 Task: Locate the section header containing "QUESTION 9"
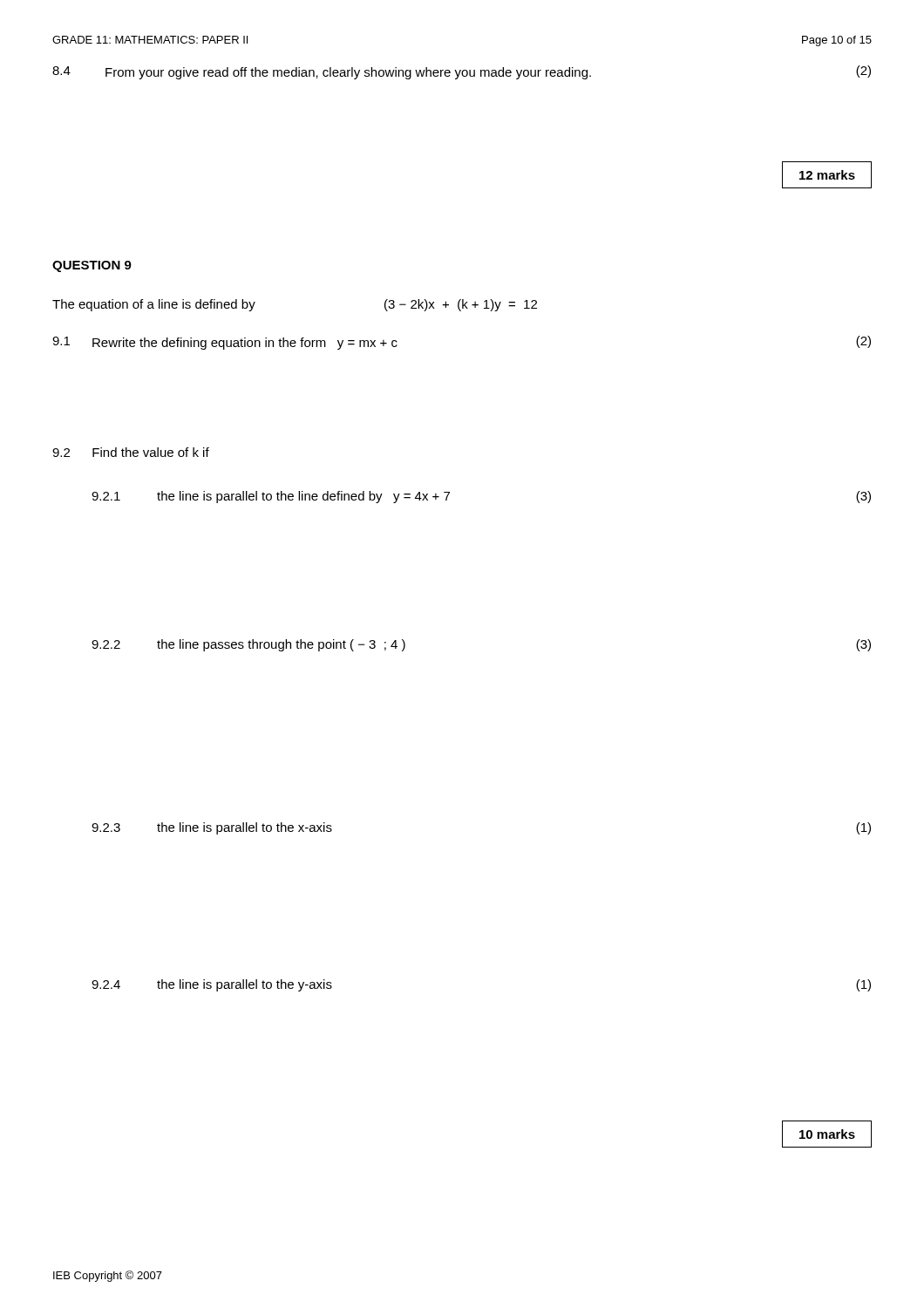click(x=92, y=265)
